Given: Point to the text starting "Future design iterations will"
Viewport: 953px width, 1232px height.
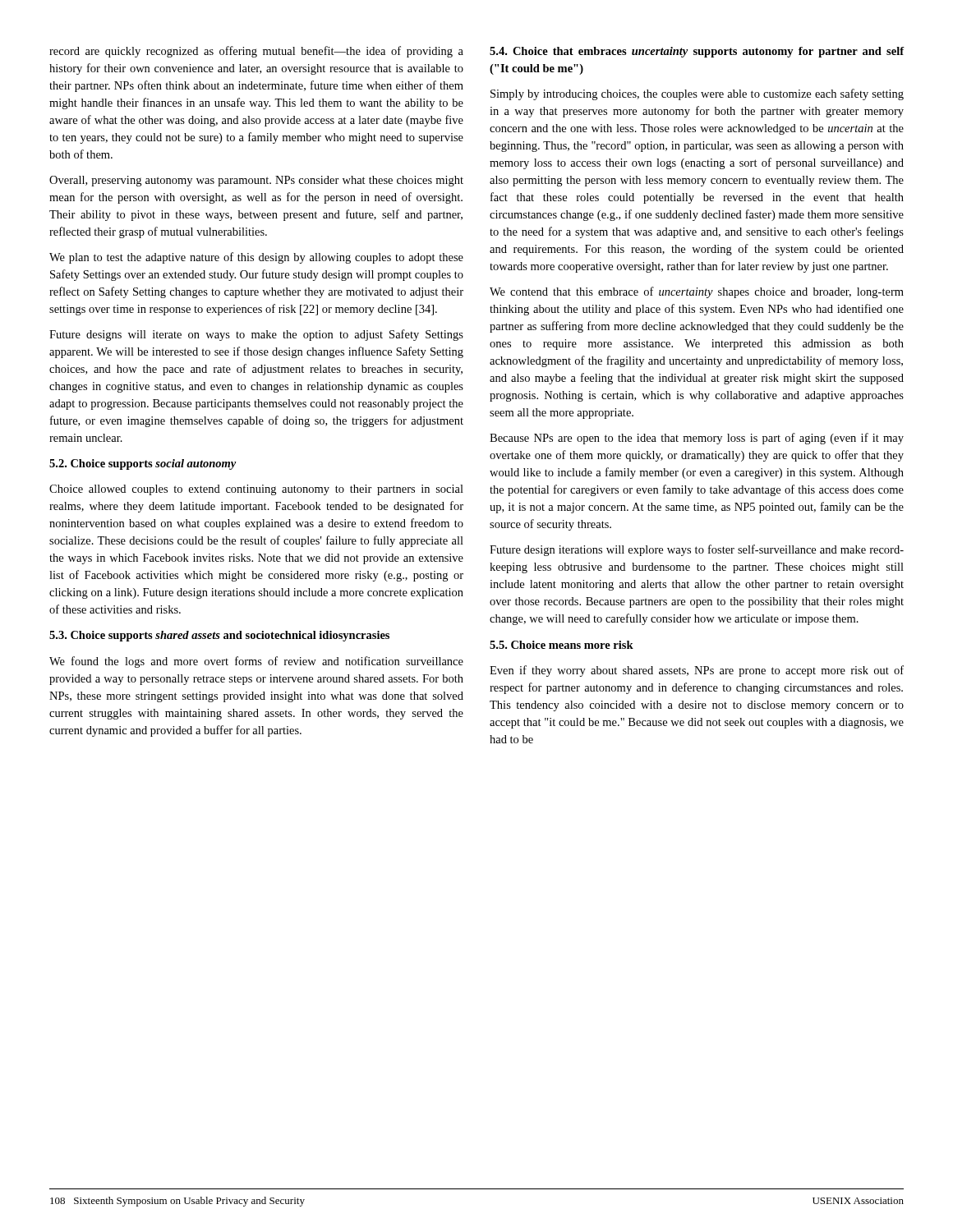Looking at the screenshot, I should (x=697, y=585).
